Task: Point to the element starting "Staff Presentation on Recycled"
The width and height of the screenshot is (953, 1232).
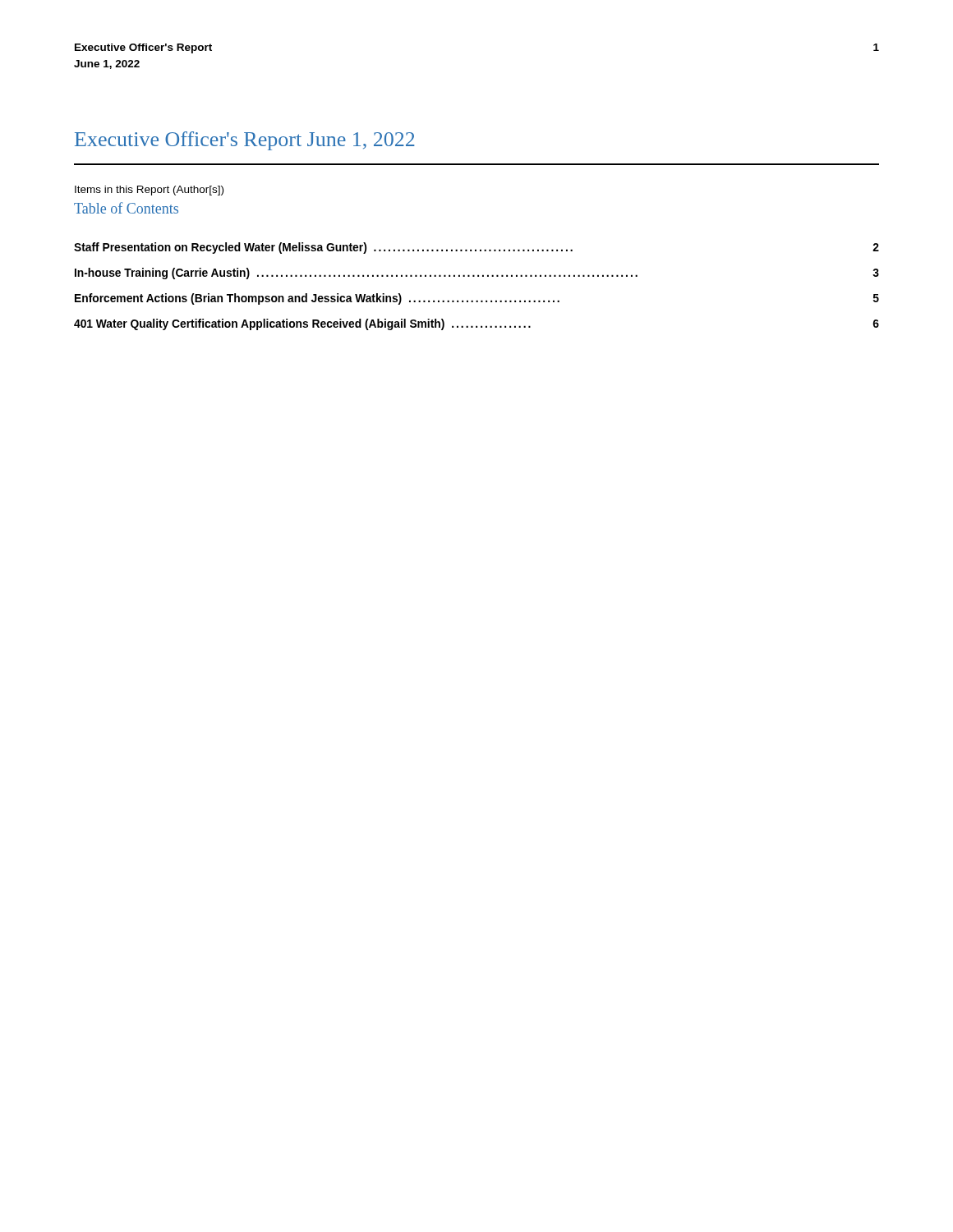Action: [x=476, y=248]
